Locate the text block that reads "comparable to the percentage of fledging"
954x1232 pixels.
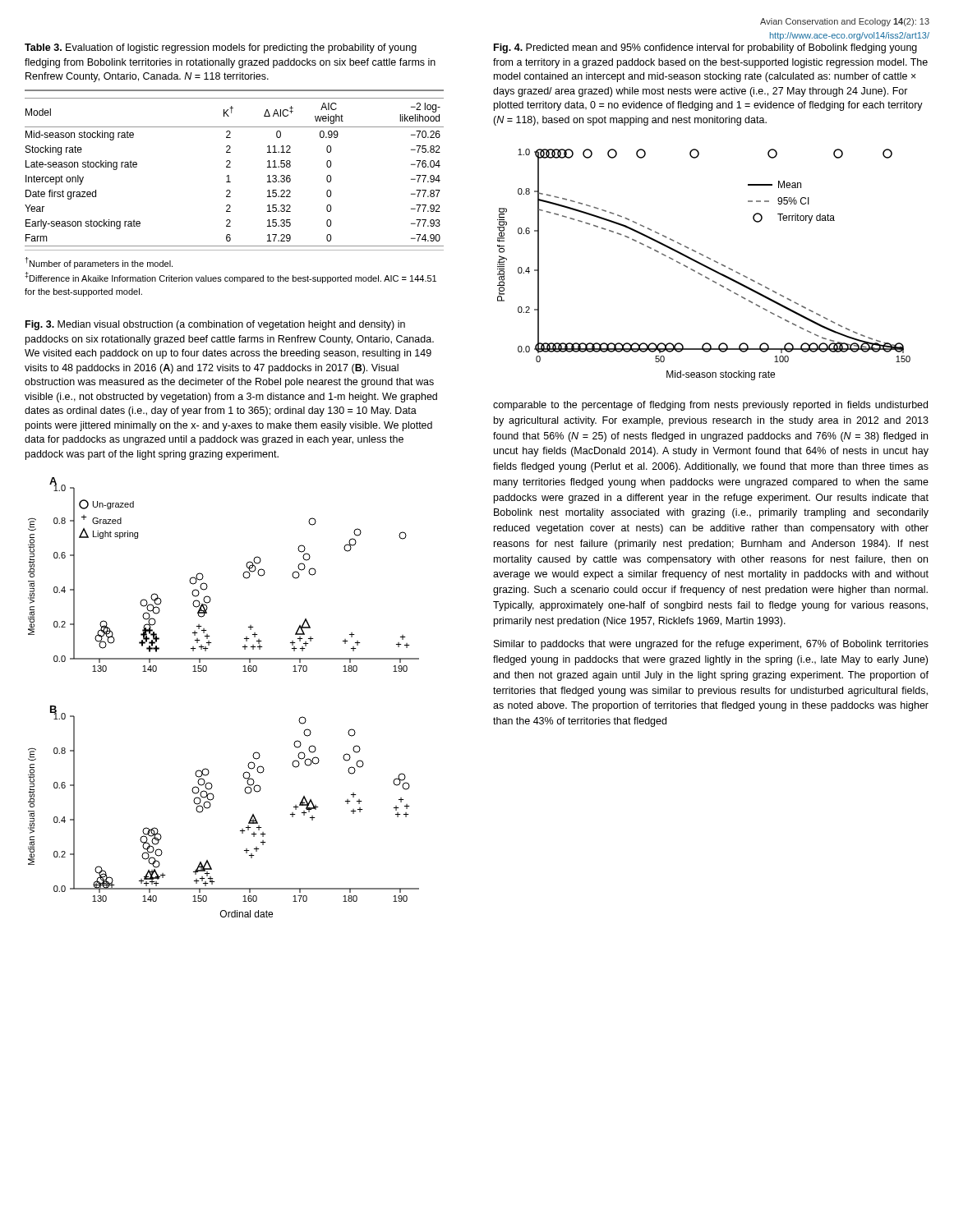click(711, 563)
